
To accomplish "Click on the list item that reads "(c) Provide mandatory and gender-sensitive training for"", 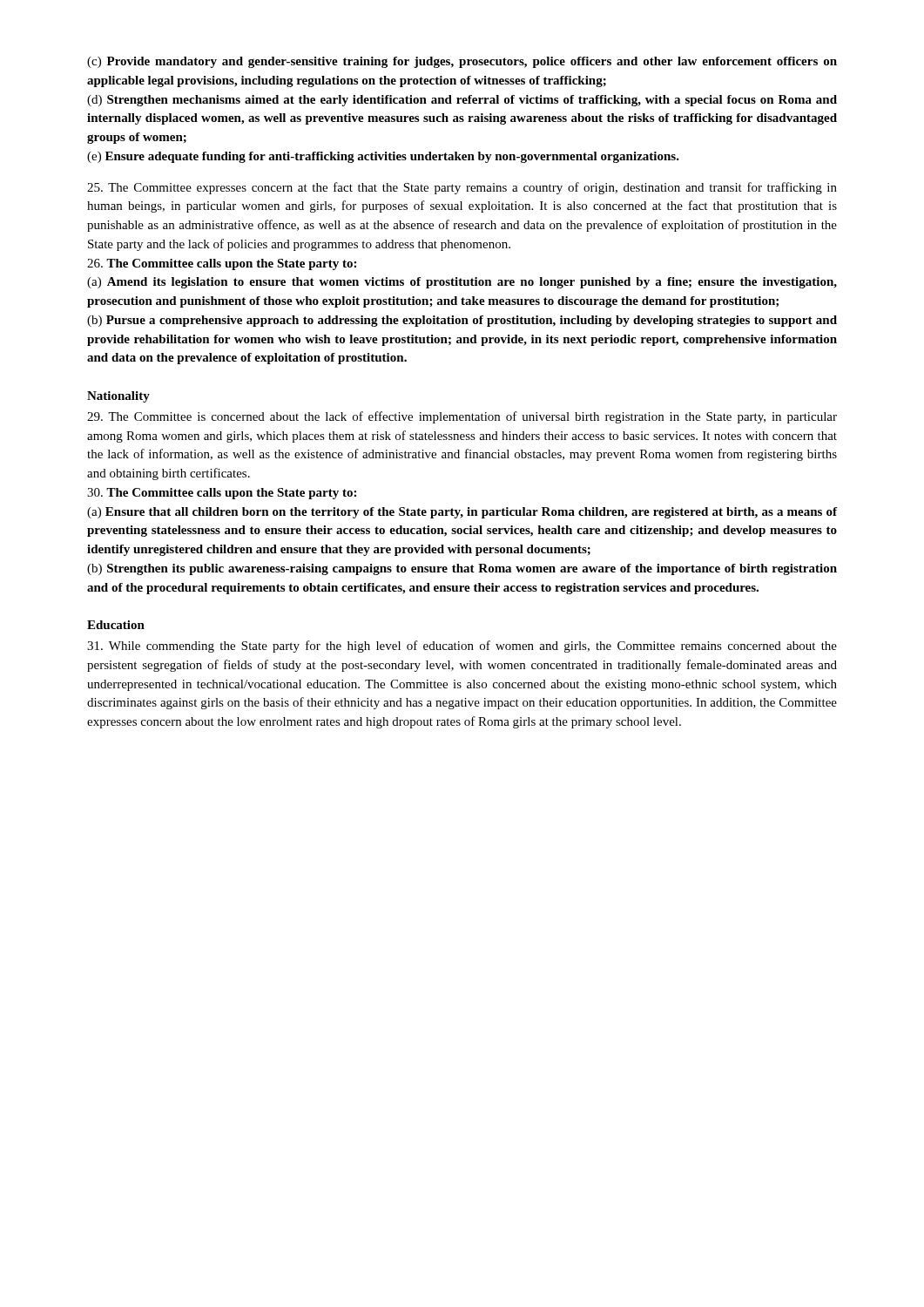I will point(462,71).
